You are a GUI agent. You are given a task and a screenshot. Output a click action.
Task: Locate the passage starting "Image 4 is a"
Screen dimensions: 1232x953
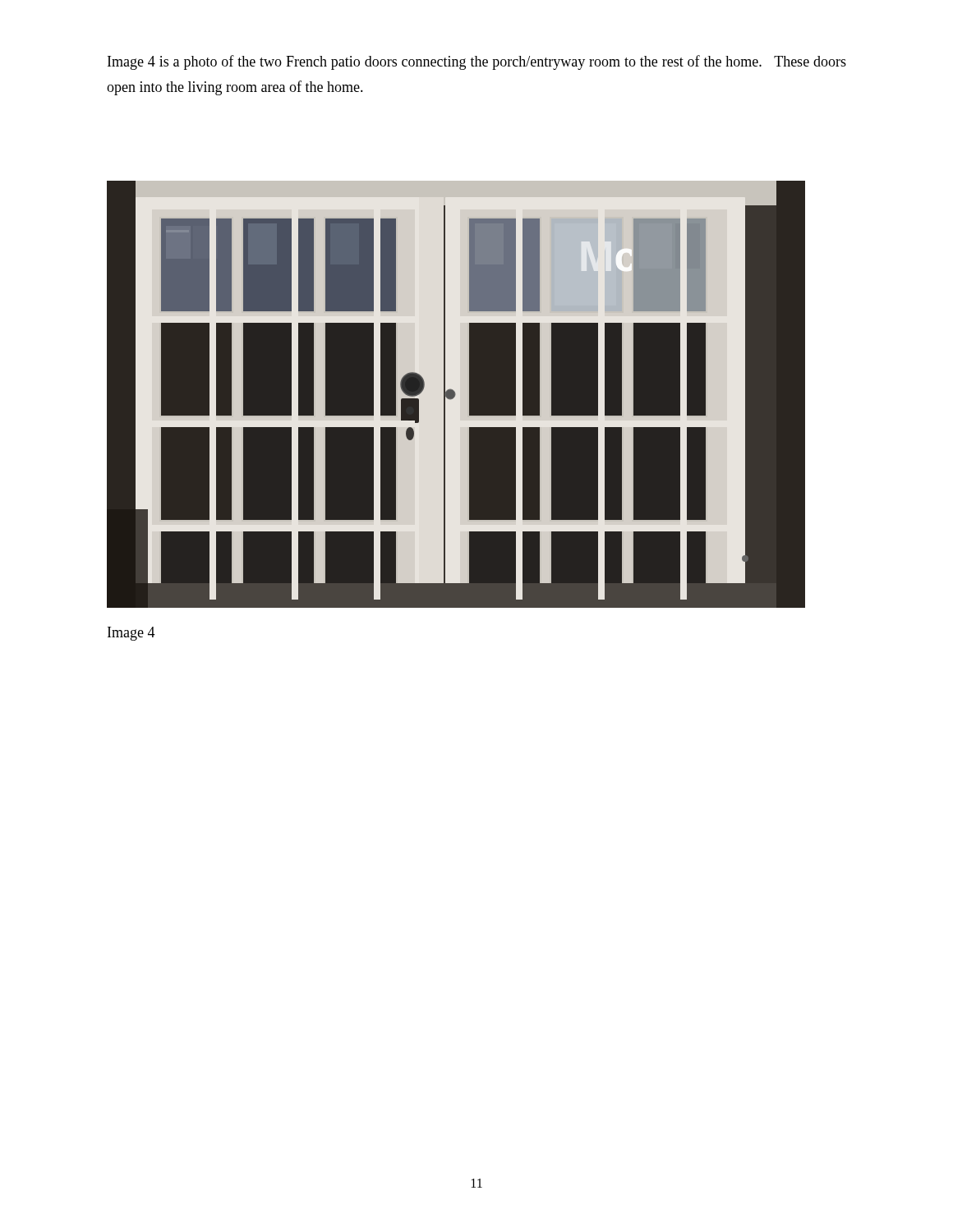coord(476,74)
